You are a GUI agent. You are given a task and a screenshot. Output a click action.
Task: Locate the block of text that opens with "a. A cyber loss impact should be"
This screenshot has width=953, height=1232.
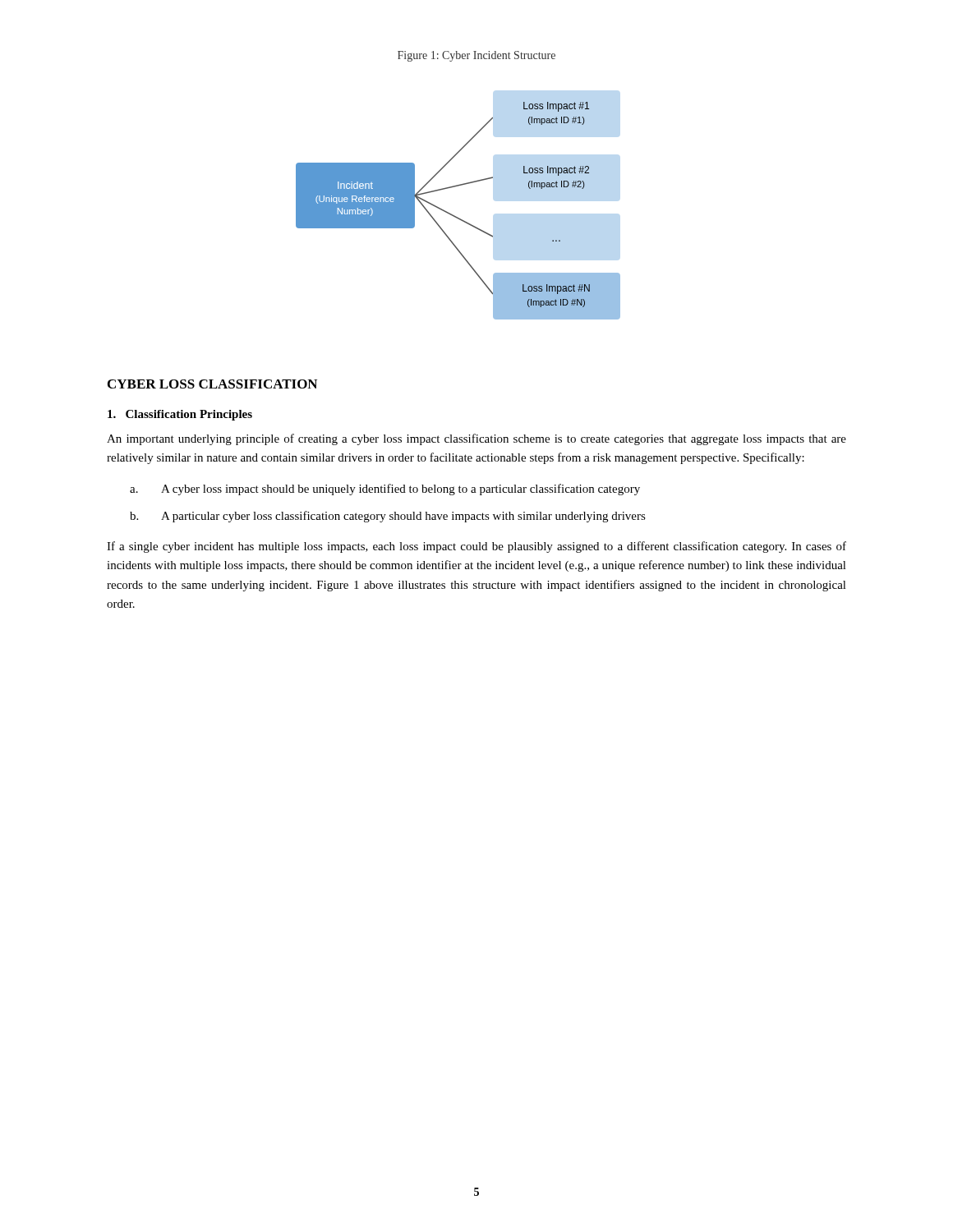476,489
